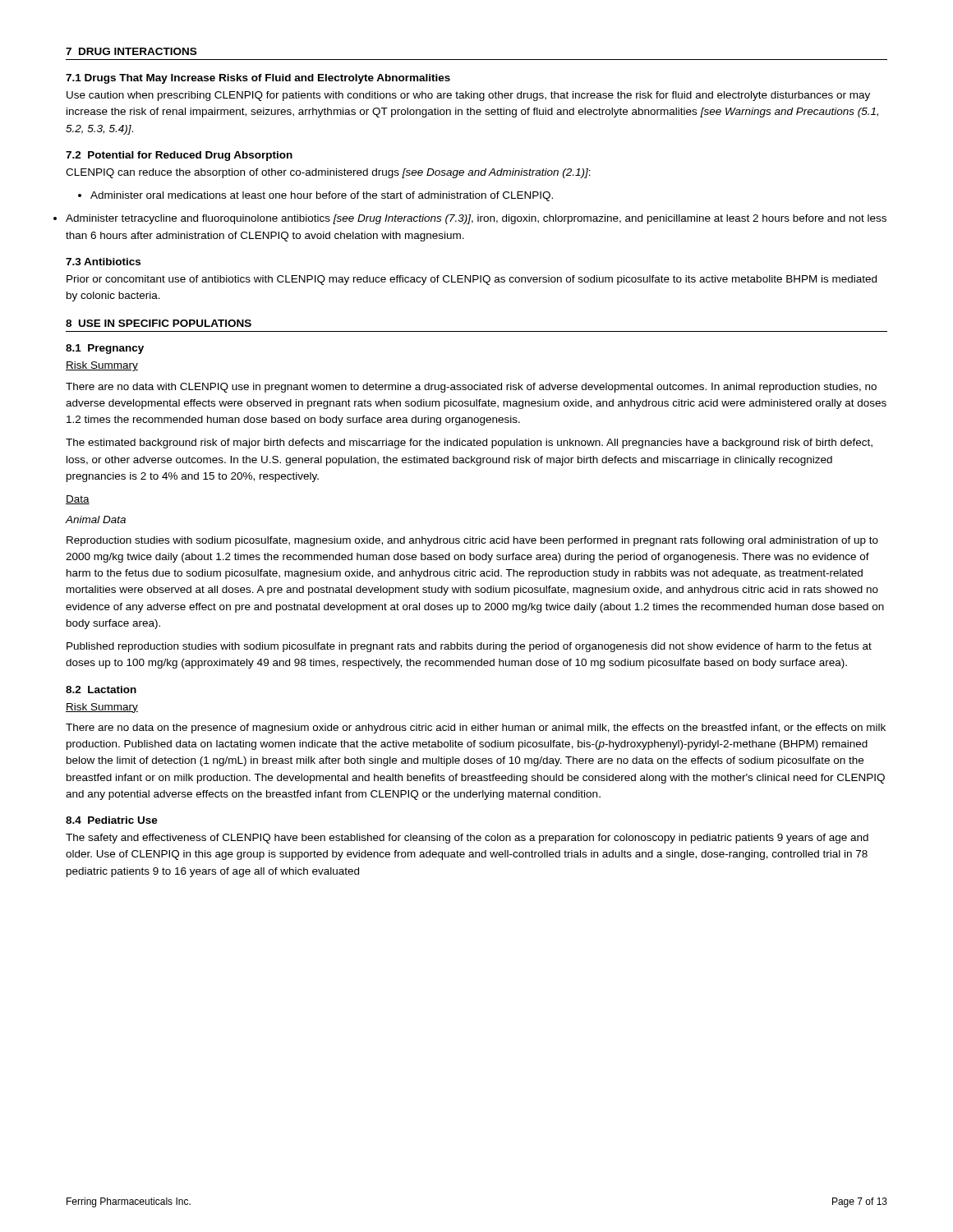The image size is (953, 1232).
Task: Point to the passage starting "Published reproduction studies with"
Action: 476,655
